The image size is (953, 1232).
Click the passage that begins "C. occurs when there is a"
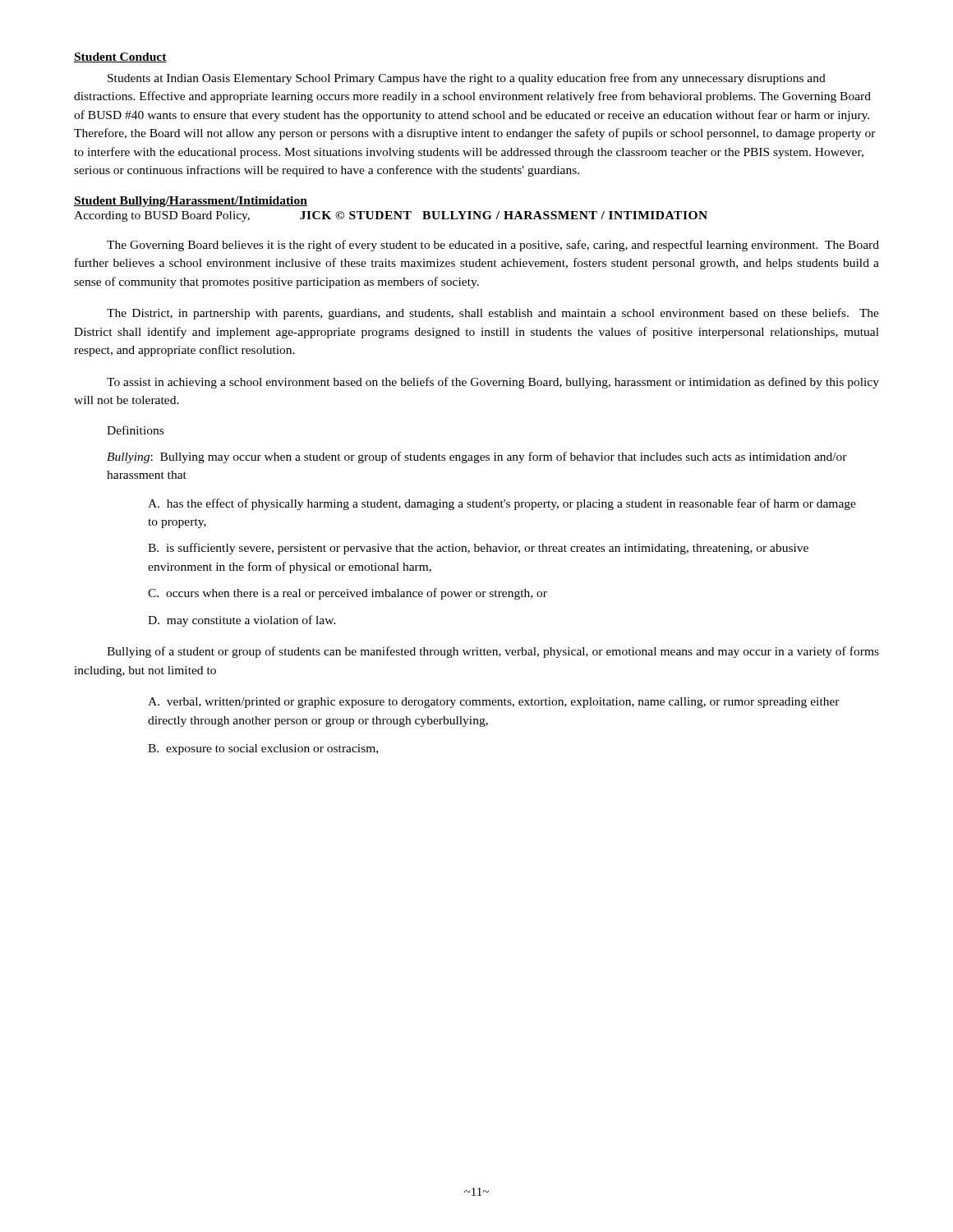pyautogui.click(x=348, y=593)
